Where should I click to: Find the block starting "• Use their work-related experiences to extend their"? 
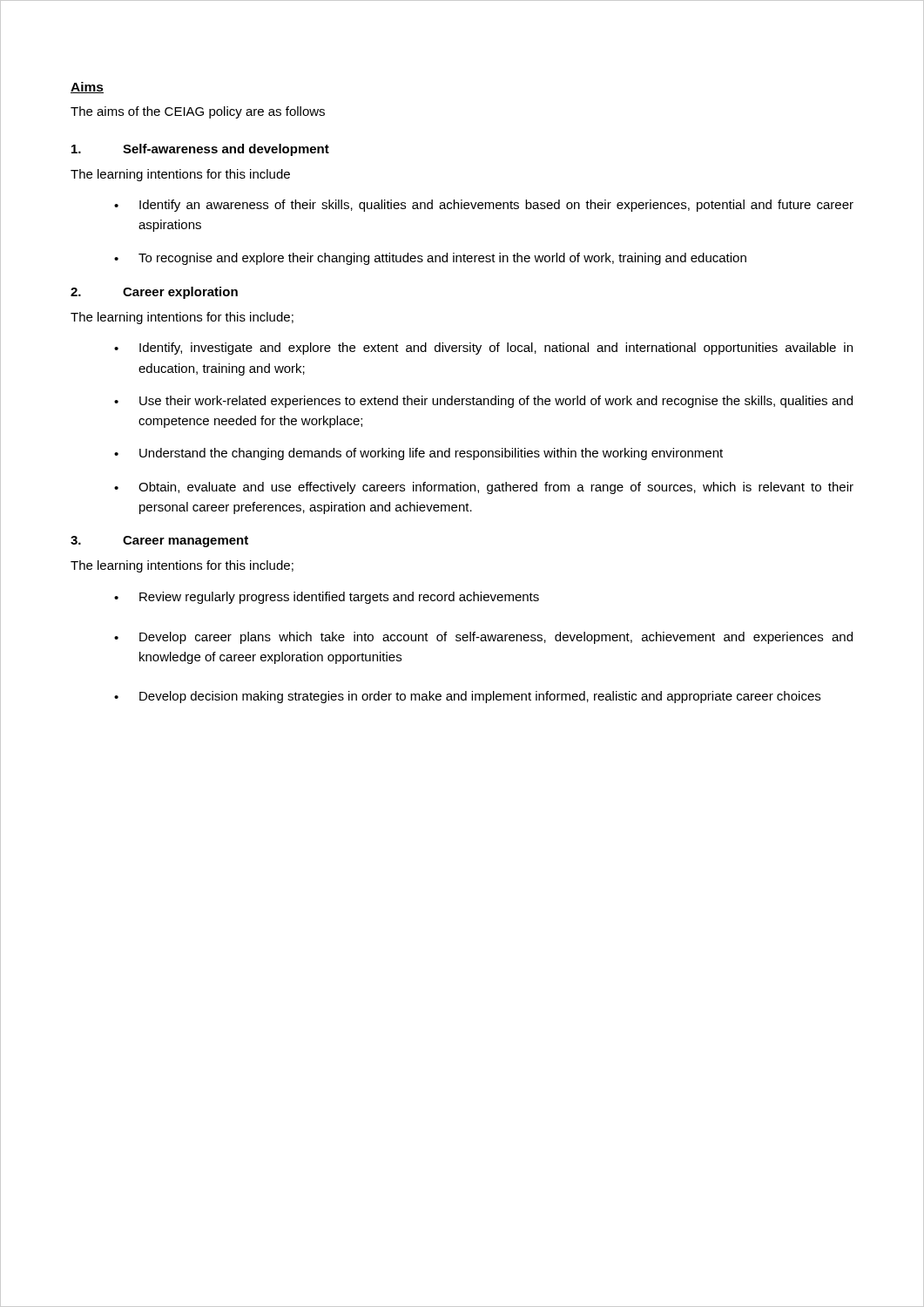[x=484, y=410]
